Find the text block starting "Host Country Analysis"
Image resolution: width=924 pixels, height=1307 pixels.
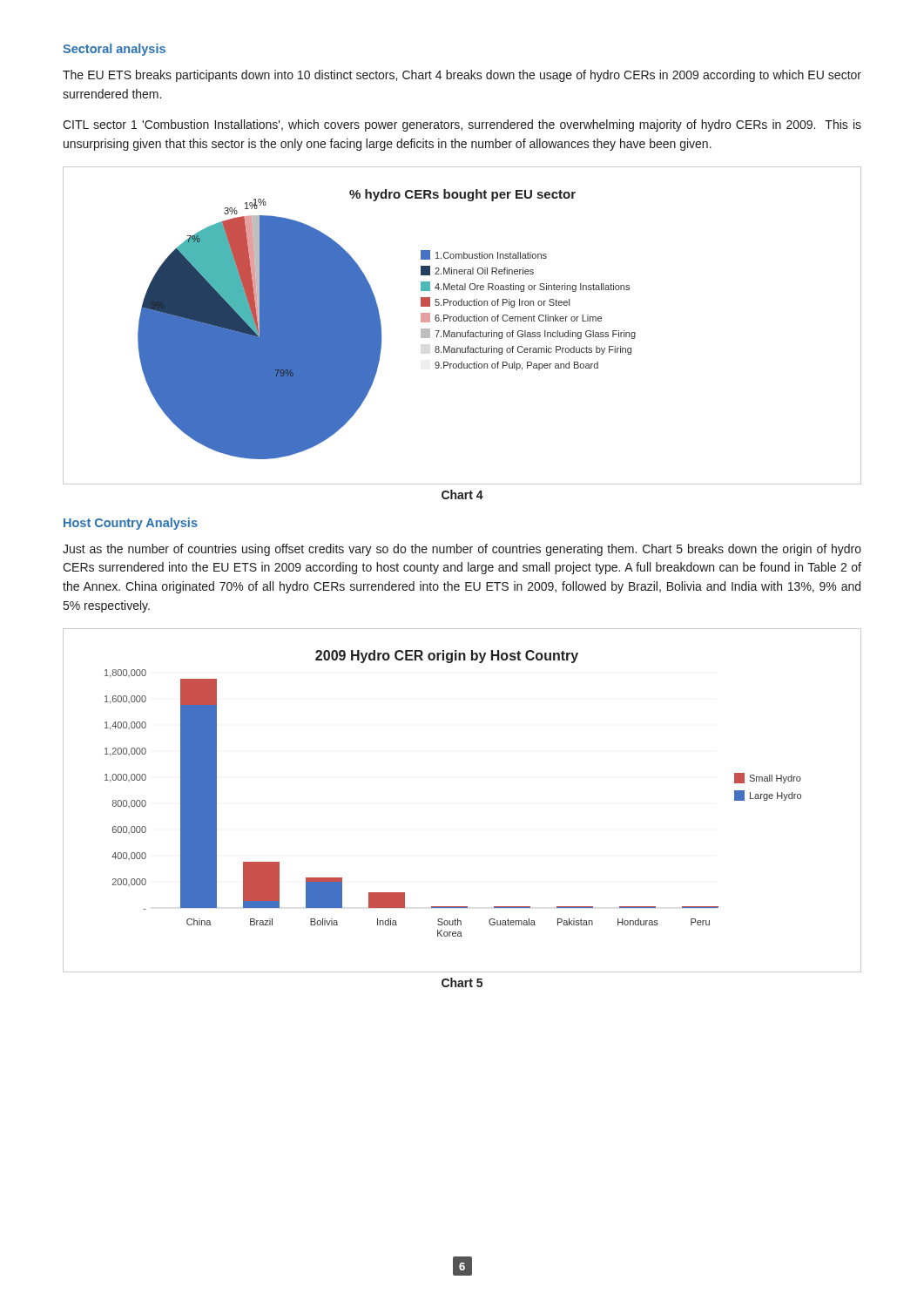tap(130, 523)
